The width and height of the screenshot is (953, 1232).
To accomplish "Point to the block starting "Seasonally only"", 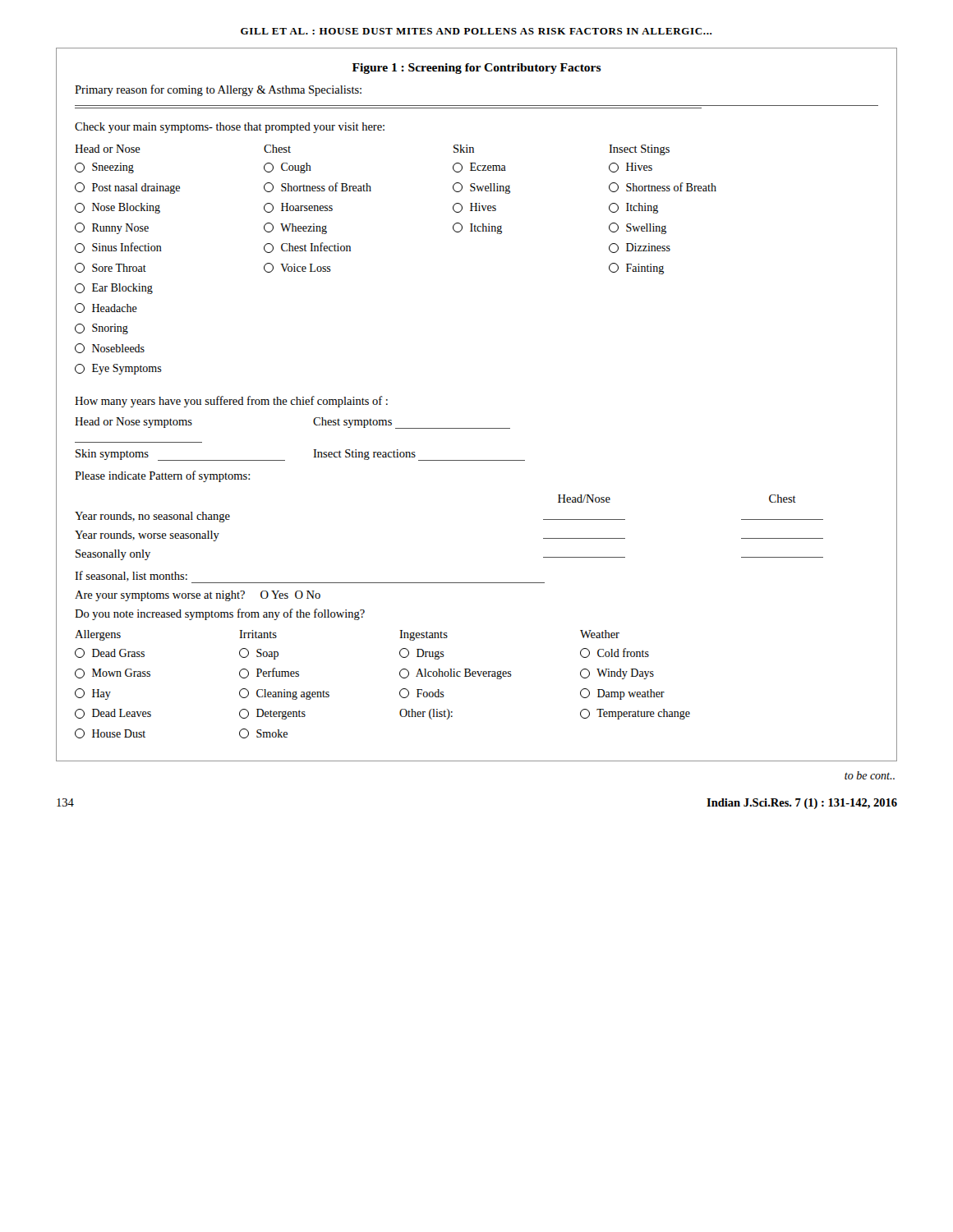I will pyautogui.click(x=113, y=553).
